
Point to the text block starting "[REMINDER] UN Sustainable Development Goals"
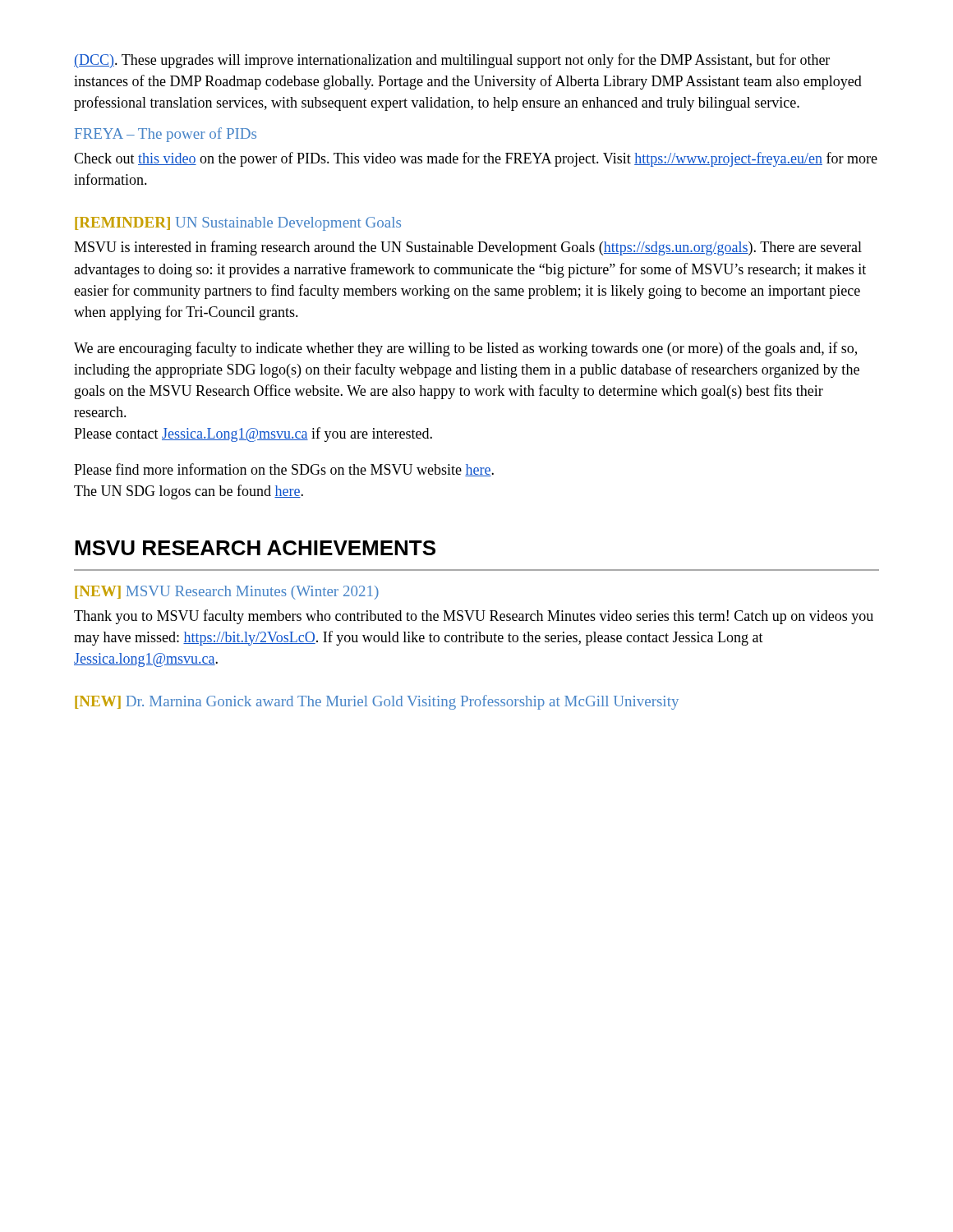(x=238, y=222)
